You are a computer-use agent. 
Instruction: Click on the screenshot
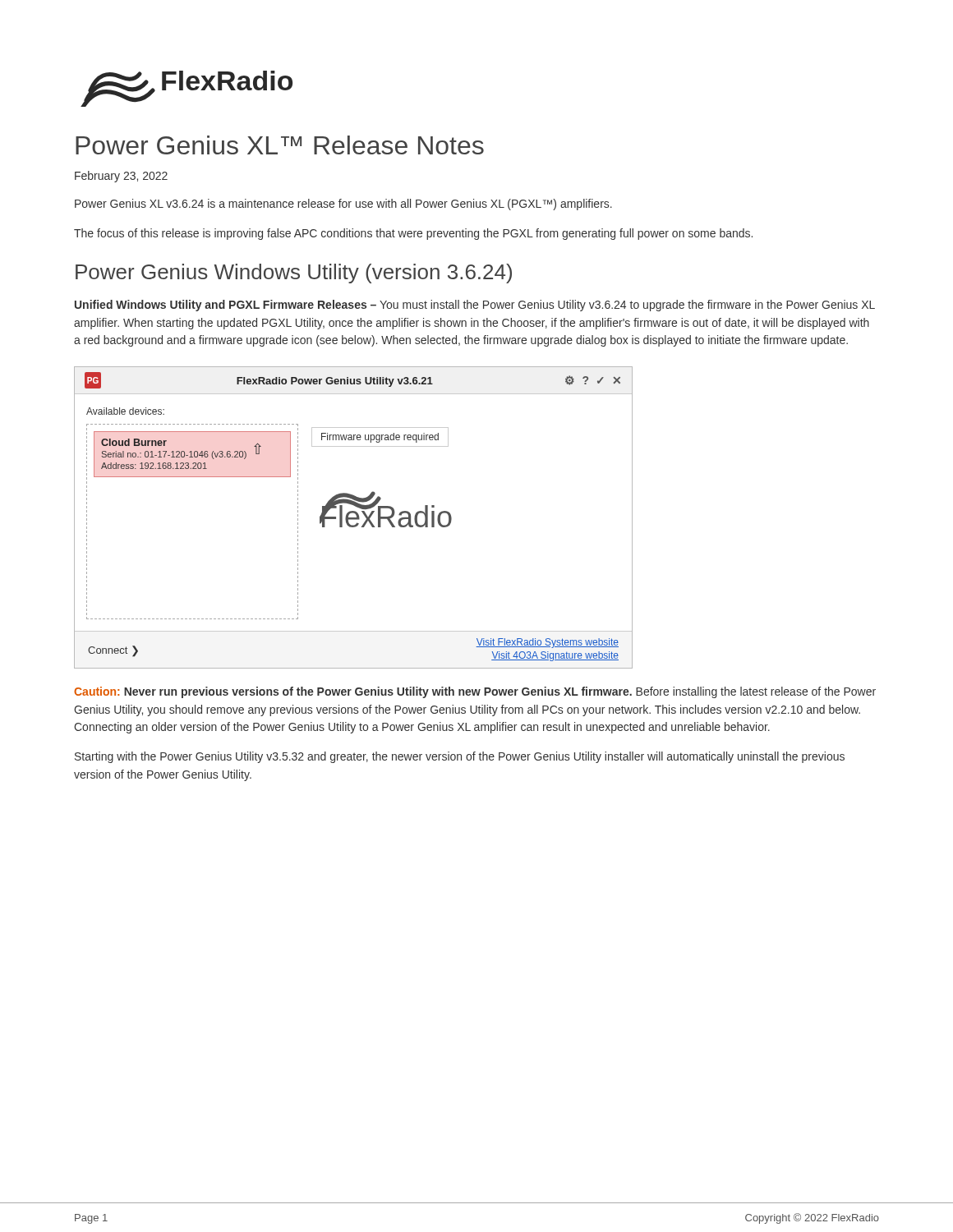click(x=476, y=517)
